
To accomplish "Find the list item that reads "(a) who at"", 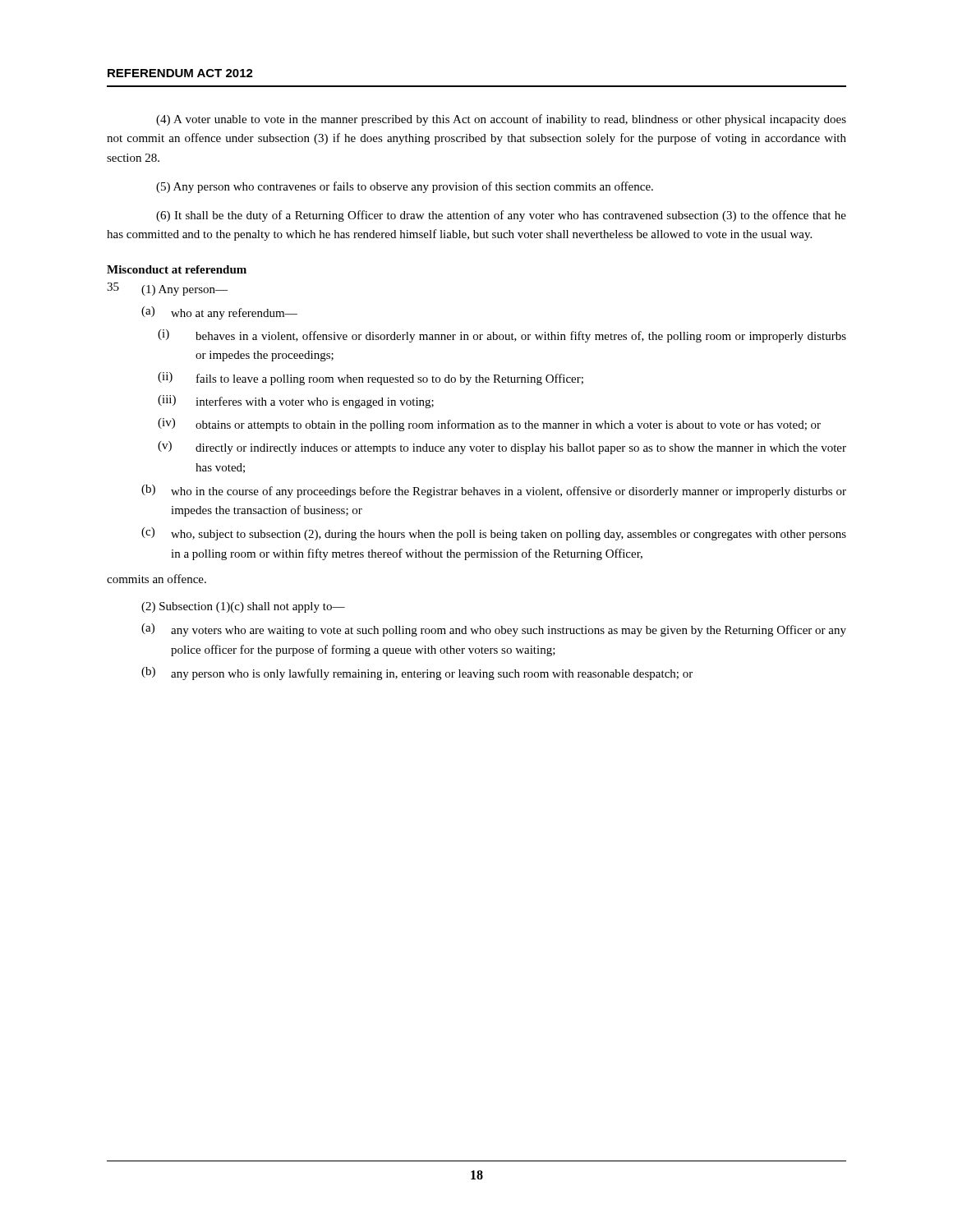I will (x=494, y=390).
